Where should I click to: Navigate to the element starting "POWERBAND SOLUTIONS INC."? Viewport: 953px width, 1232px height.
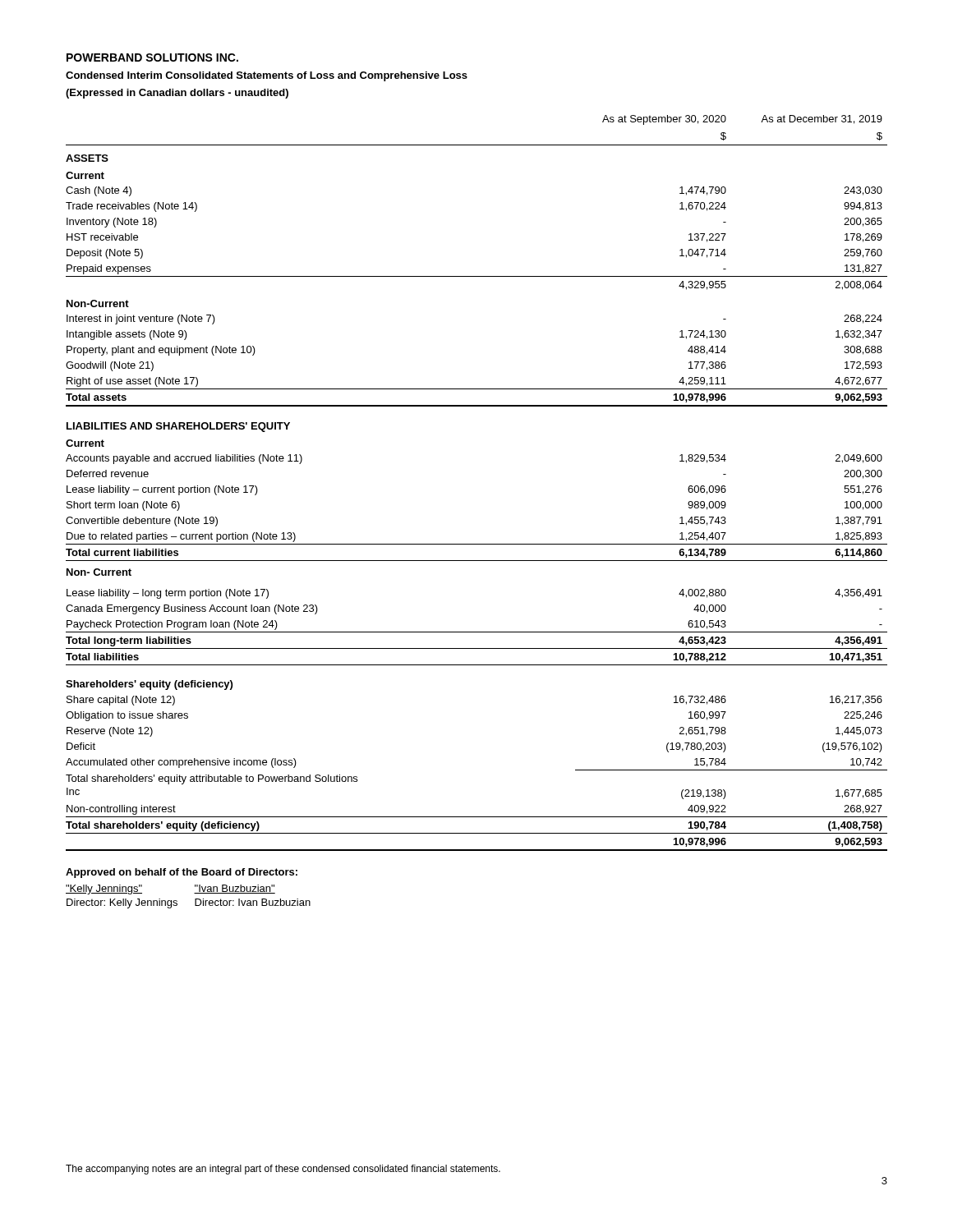tap(152, 57)
